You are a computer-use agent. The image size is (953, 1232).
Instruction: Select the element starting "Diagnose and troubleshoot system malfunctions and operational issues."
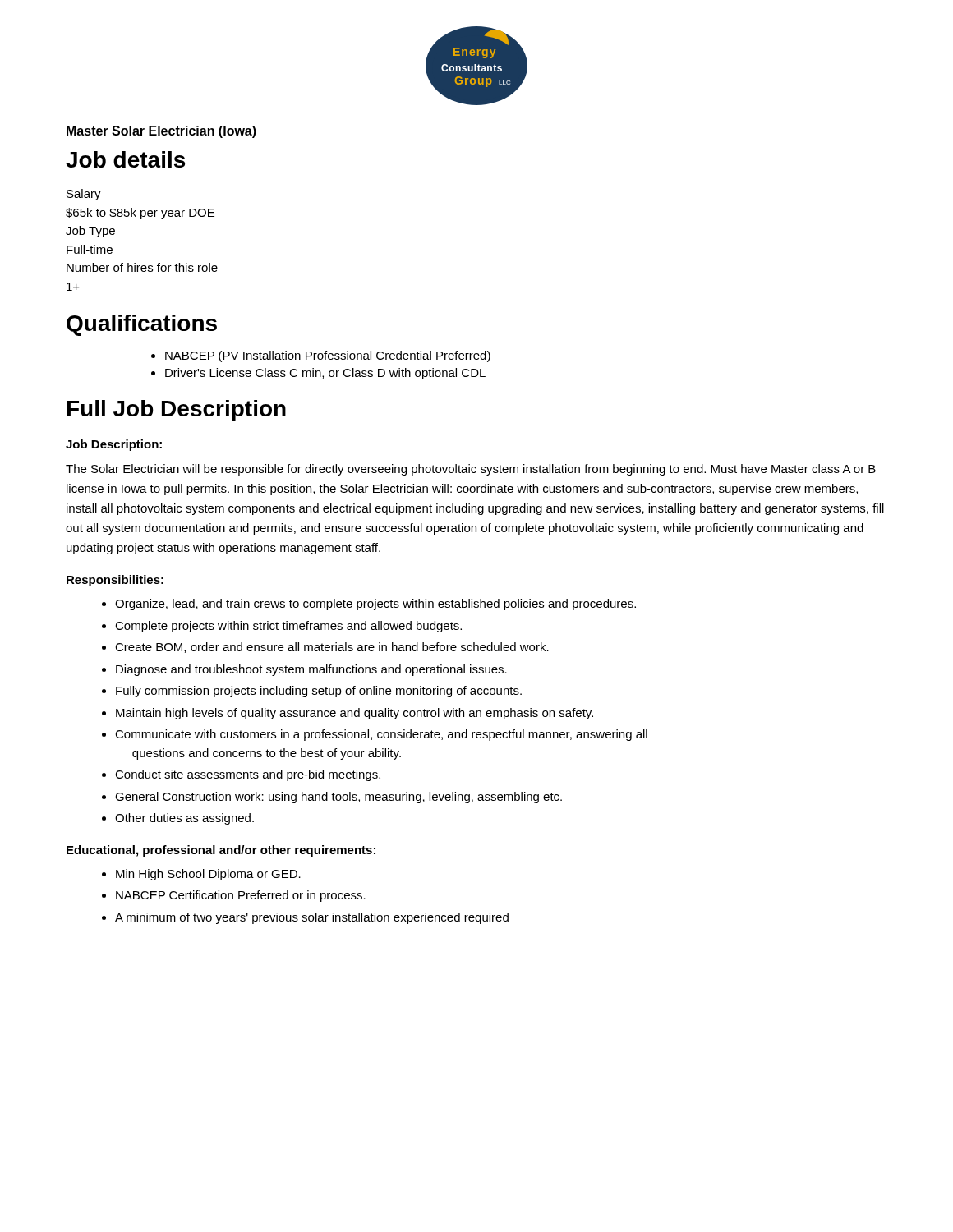(311, 669)
